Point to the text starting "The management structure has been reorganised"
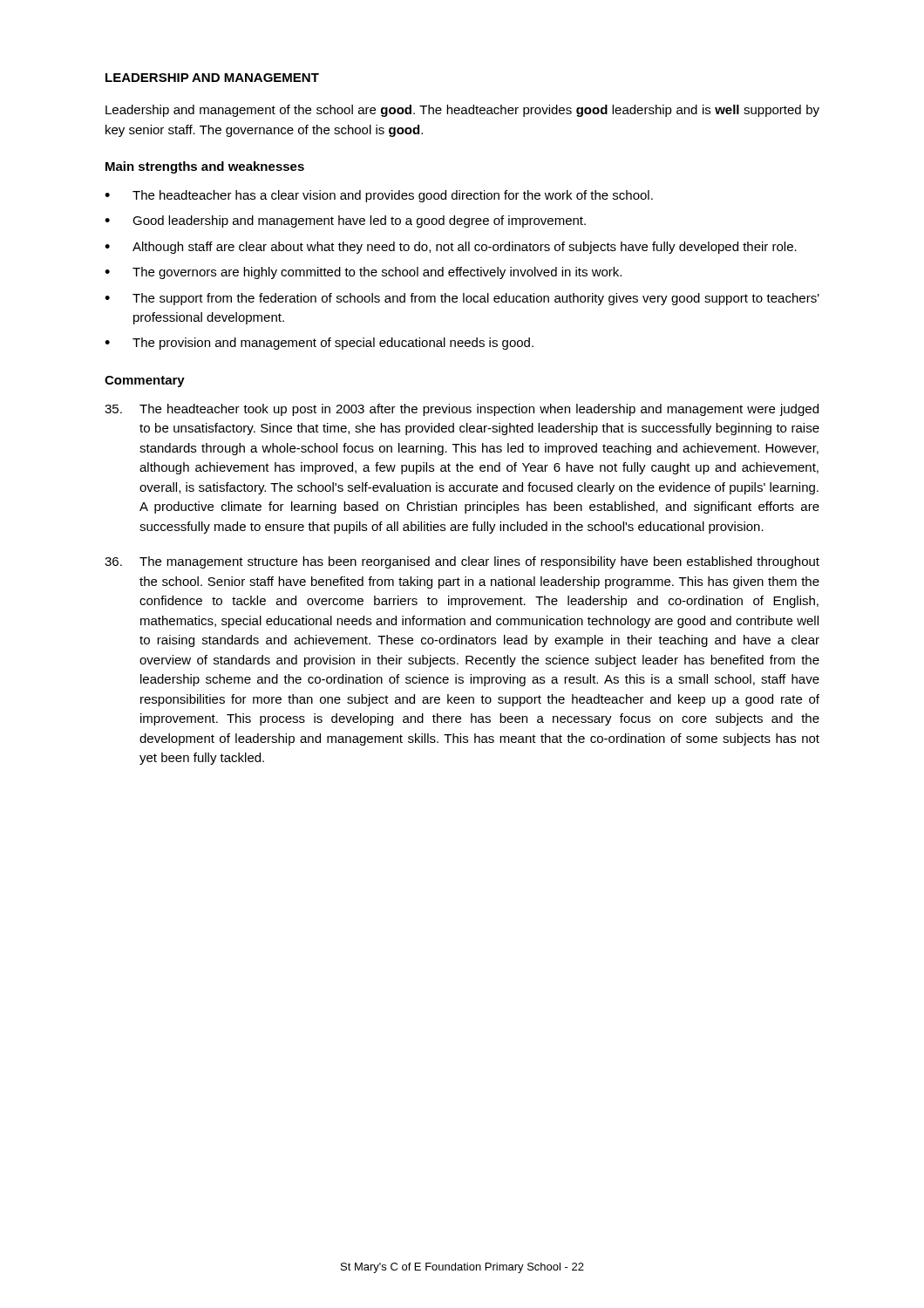924x1308 pixels. (x=462, y=660)
